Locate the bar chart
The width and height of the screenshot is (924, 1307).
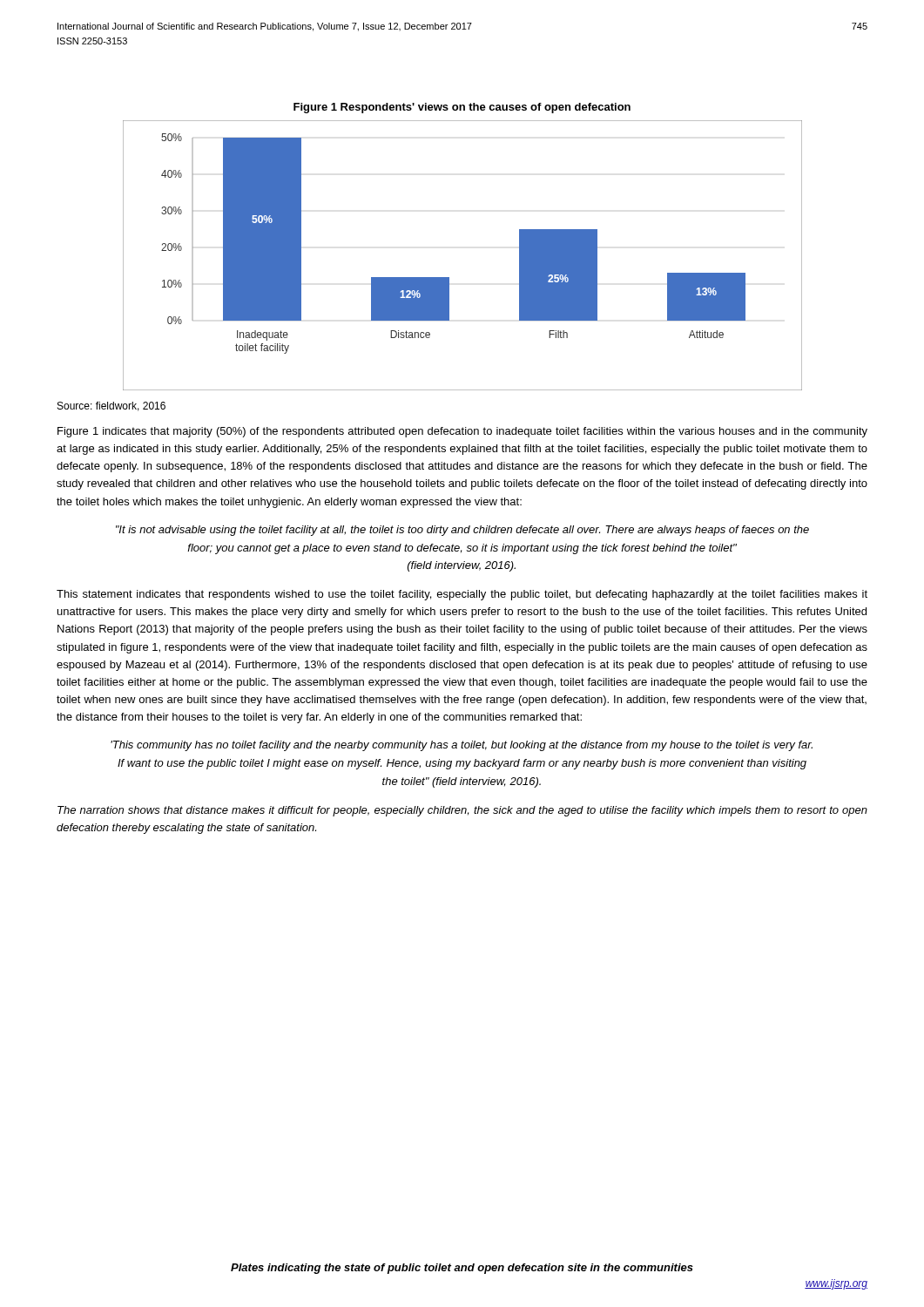(x=462, y=257)
